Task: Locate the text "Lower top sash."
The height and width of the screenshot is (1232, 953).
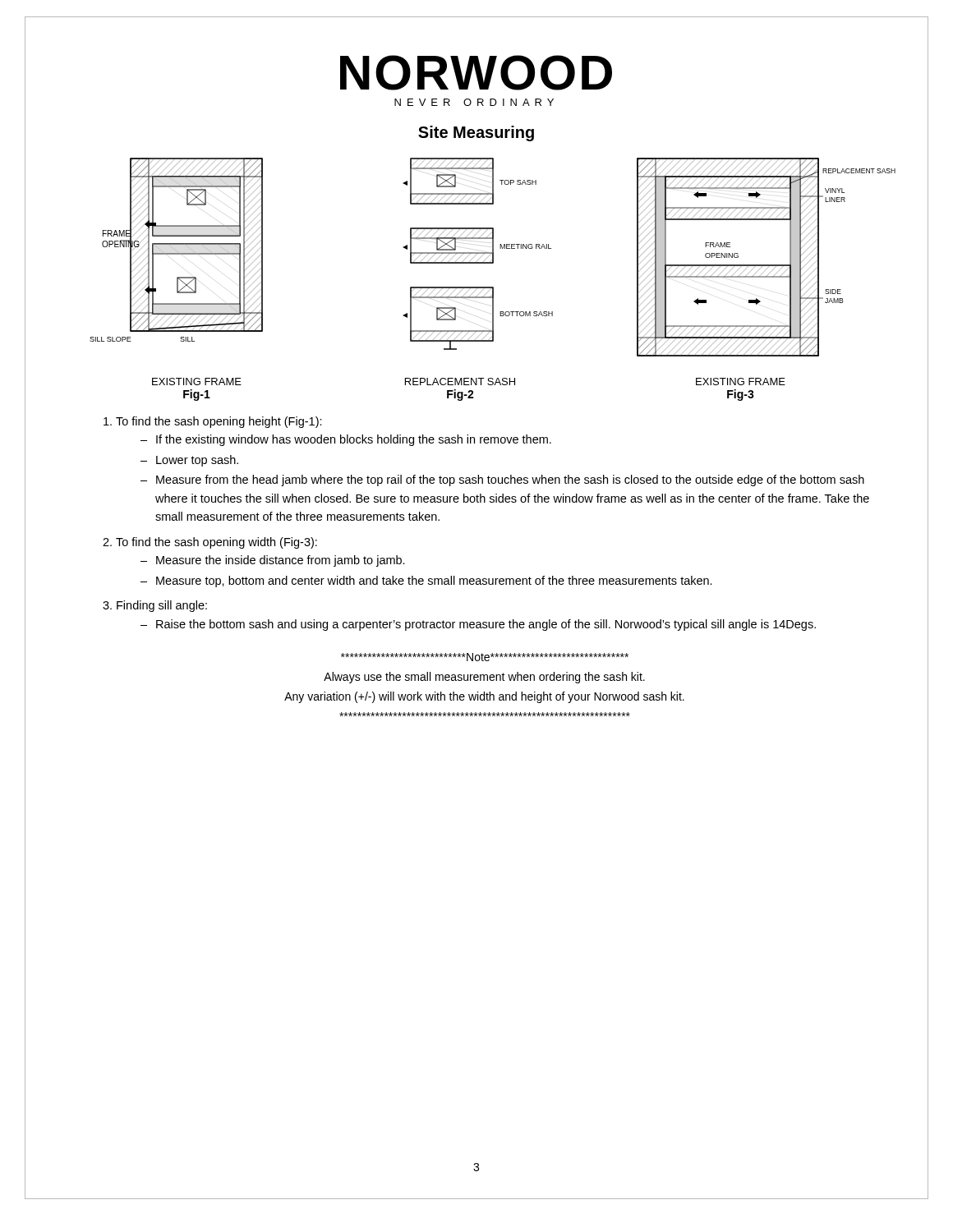Action: pos(197,460)
